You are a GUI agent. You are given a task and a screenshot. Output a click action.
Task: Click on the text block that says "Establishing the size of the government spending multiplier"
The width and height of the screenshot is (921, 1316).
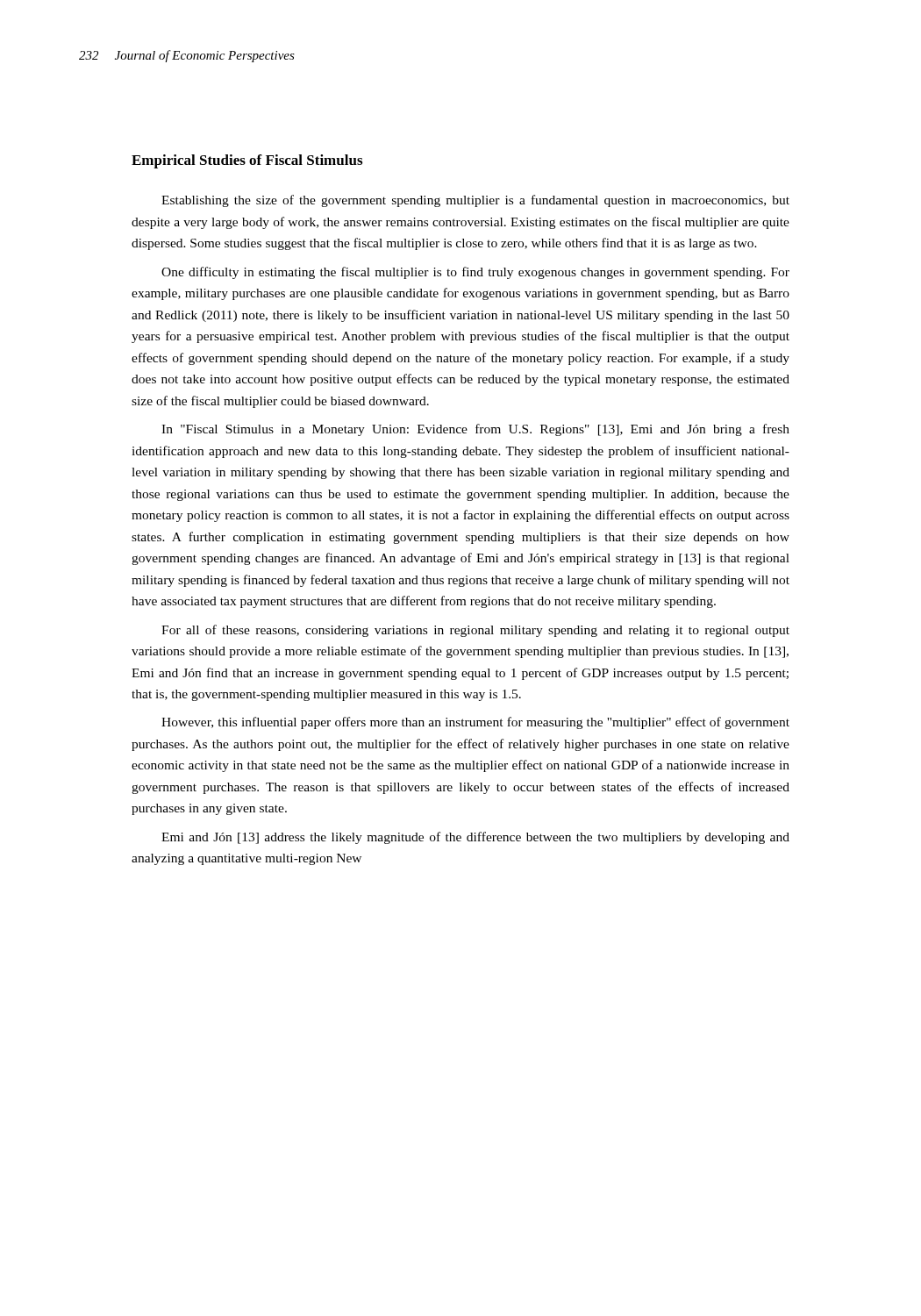(460, 530)
